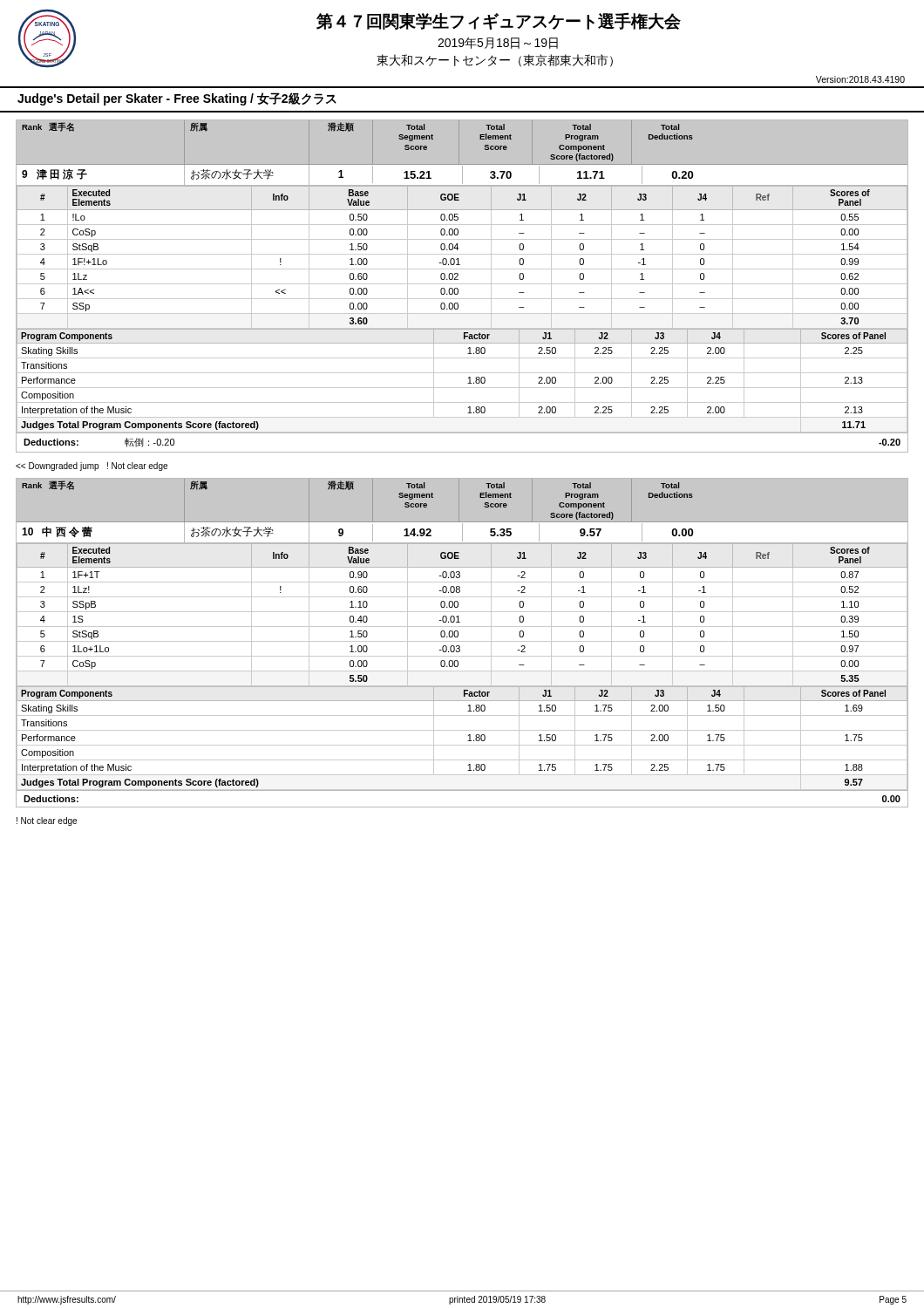Screen dimensions: 1308x924
Task: Click on the footnote that reads "<< Downgraded jump"
Action: [92, 466]
